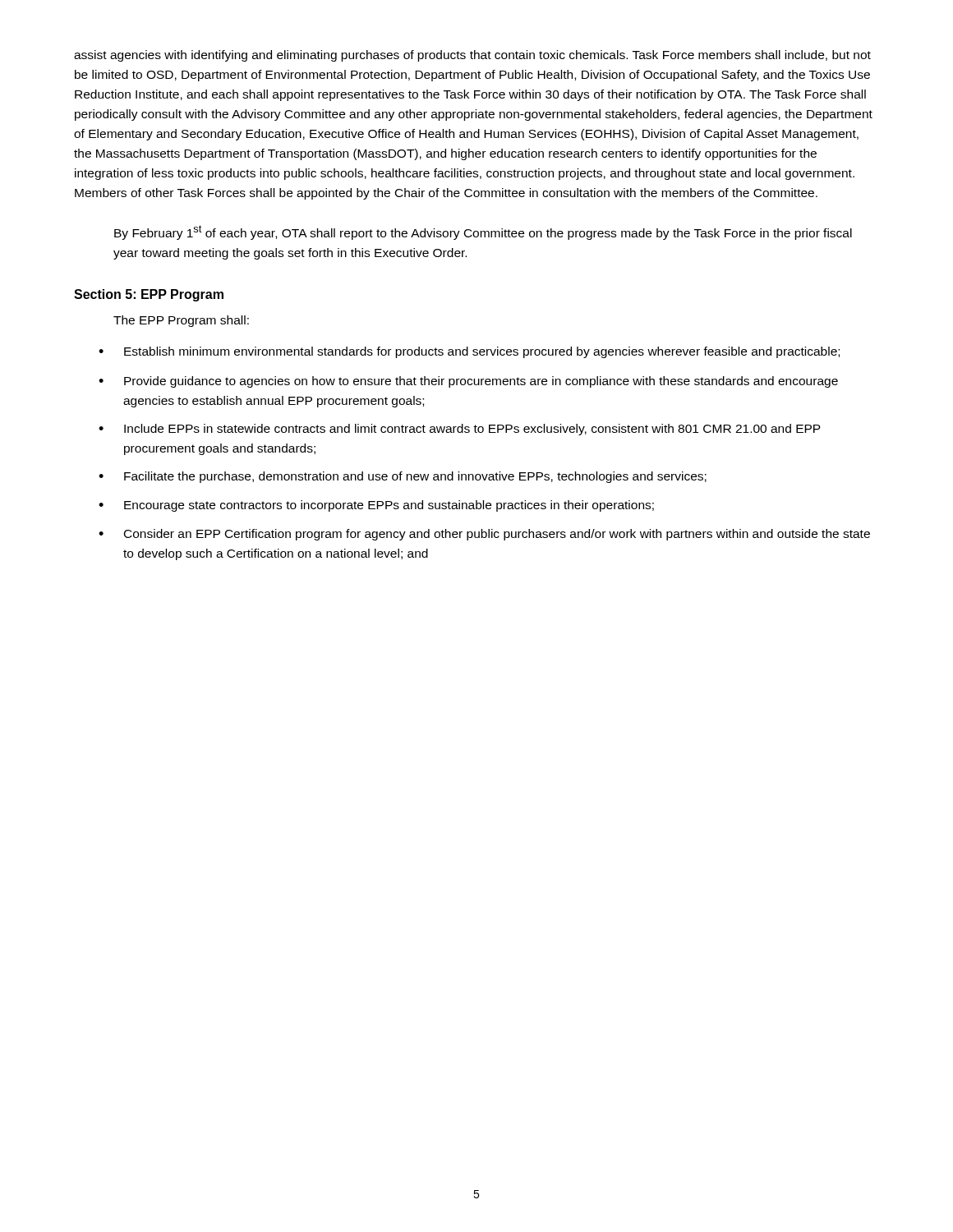
Task: Navigate to the element starting "assist agencies with identifying and"
Action: (x=473, y=124)
